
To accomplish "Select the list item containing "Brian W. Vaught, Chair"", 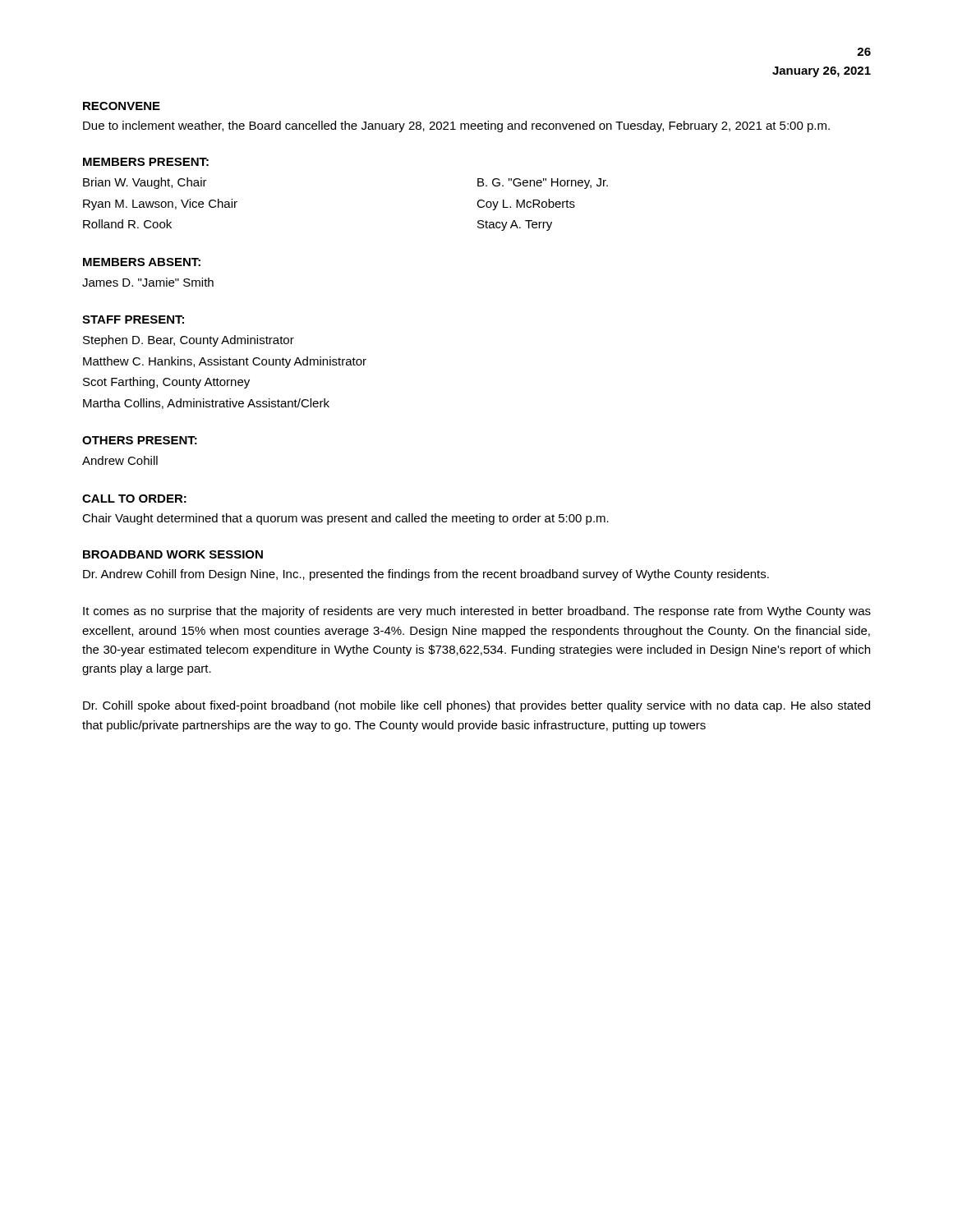I will (144, 182).
